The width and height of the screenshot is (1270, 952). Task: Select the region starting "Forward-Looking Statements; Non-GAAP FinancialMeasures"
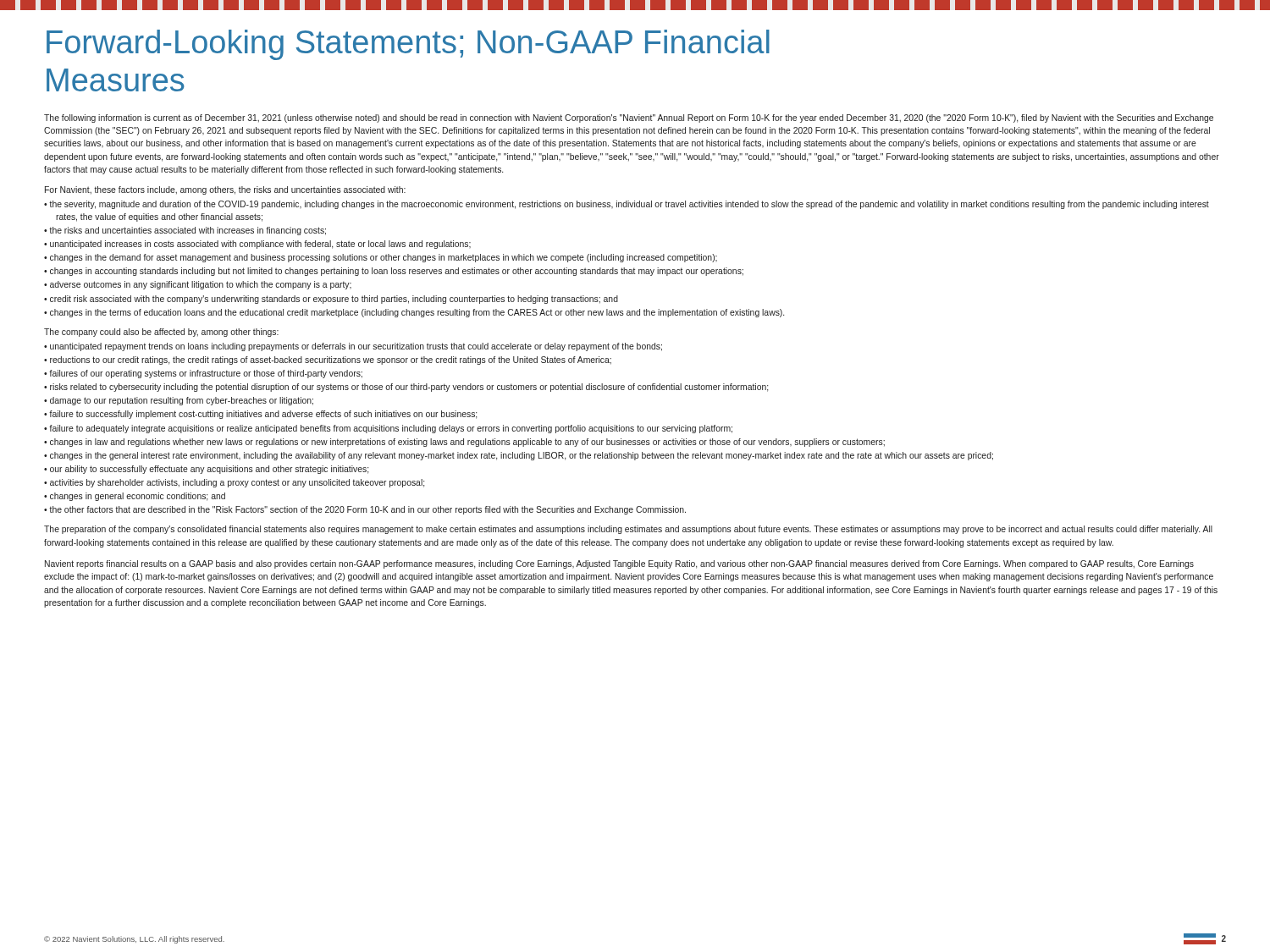point(635,62)
